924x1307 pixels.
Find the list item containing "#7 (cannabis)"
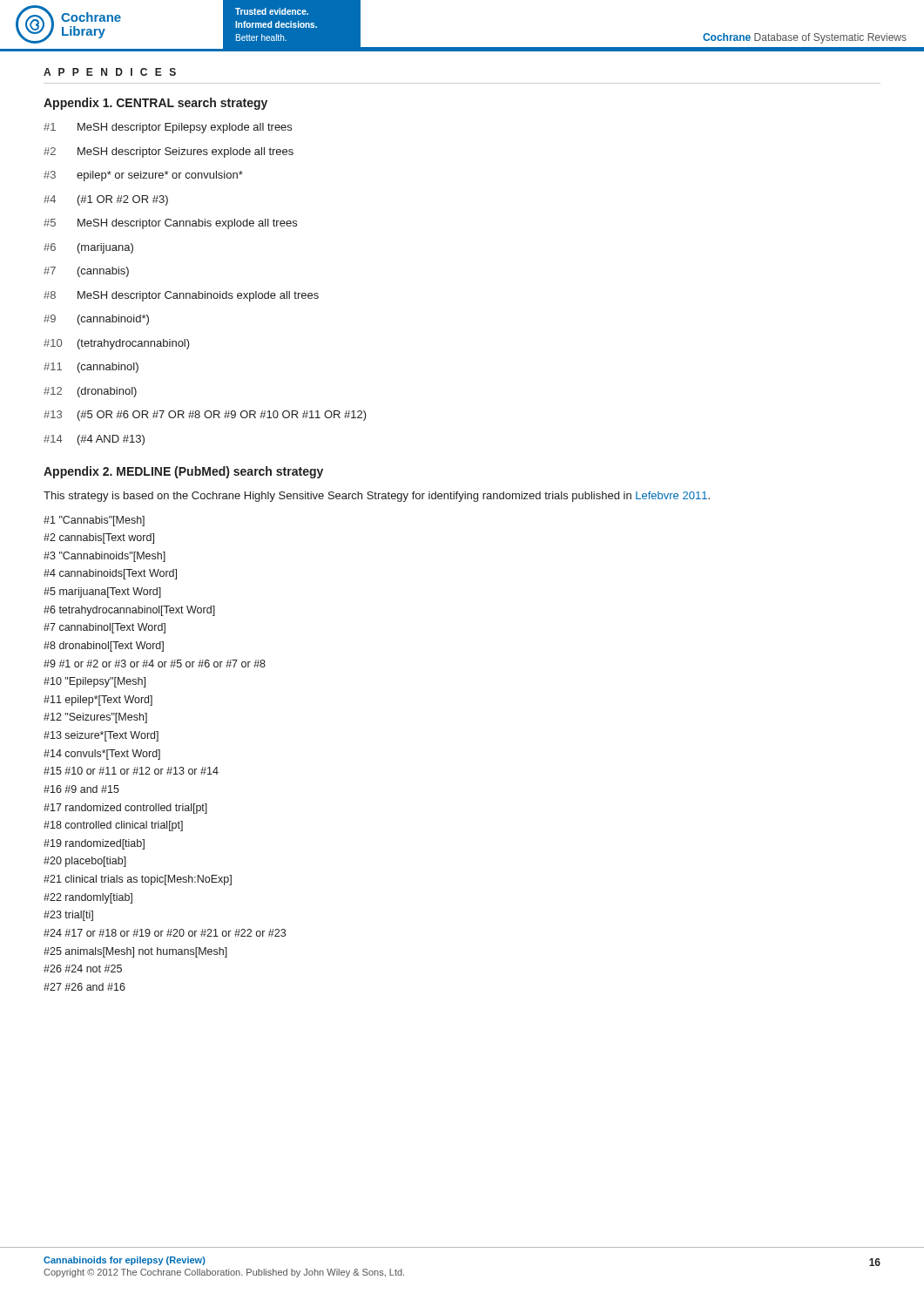click(x=86, y=272)
